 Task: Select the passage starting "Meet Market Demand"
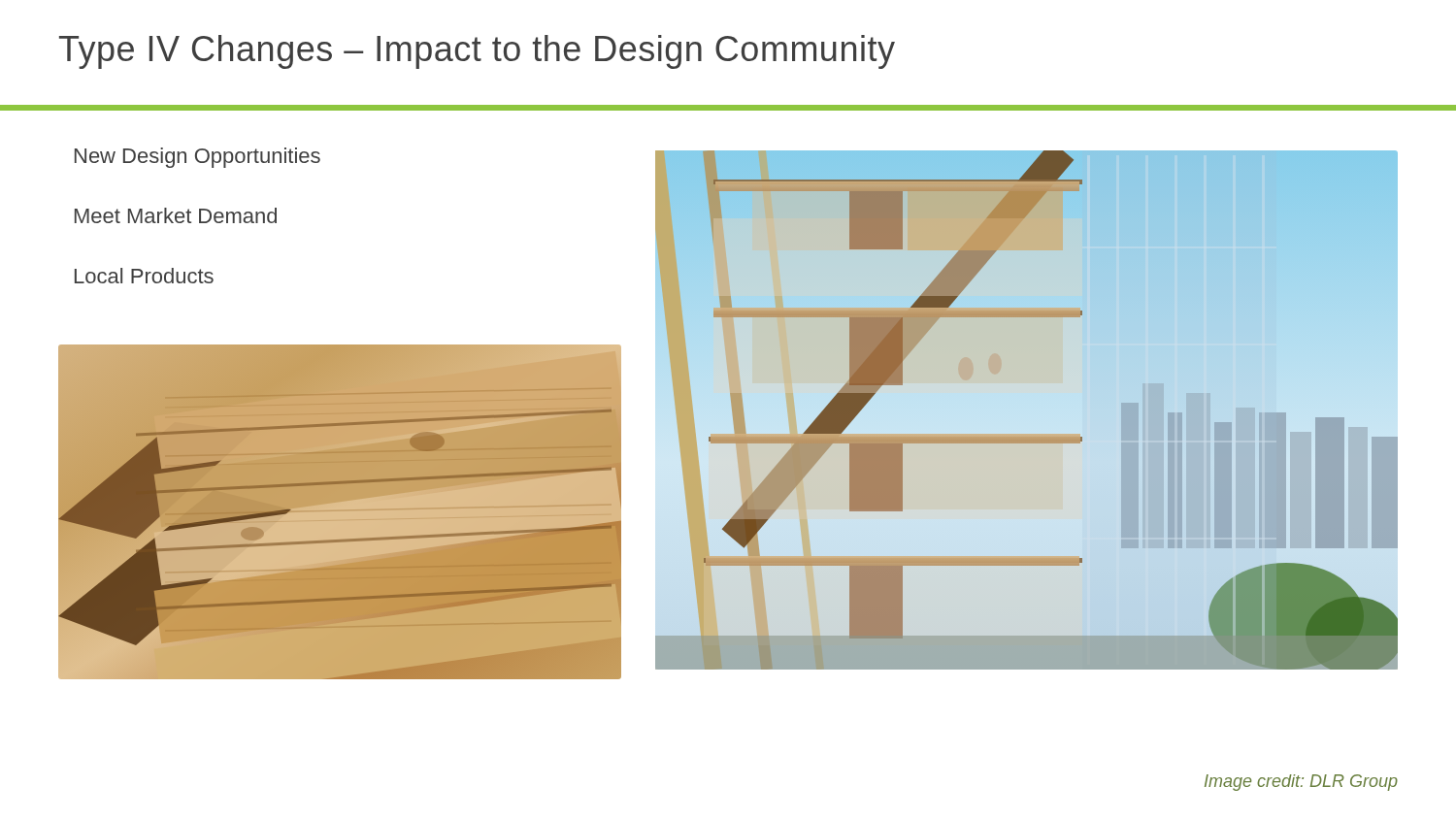tap(175, 216)
